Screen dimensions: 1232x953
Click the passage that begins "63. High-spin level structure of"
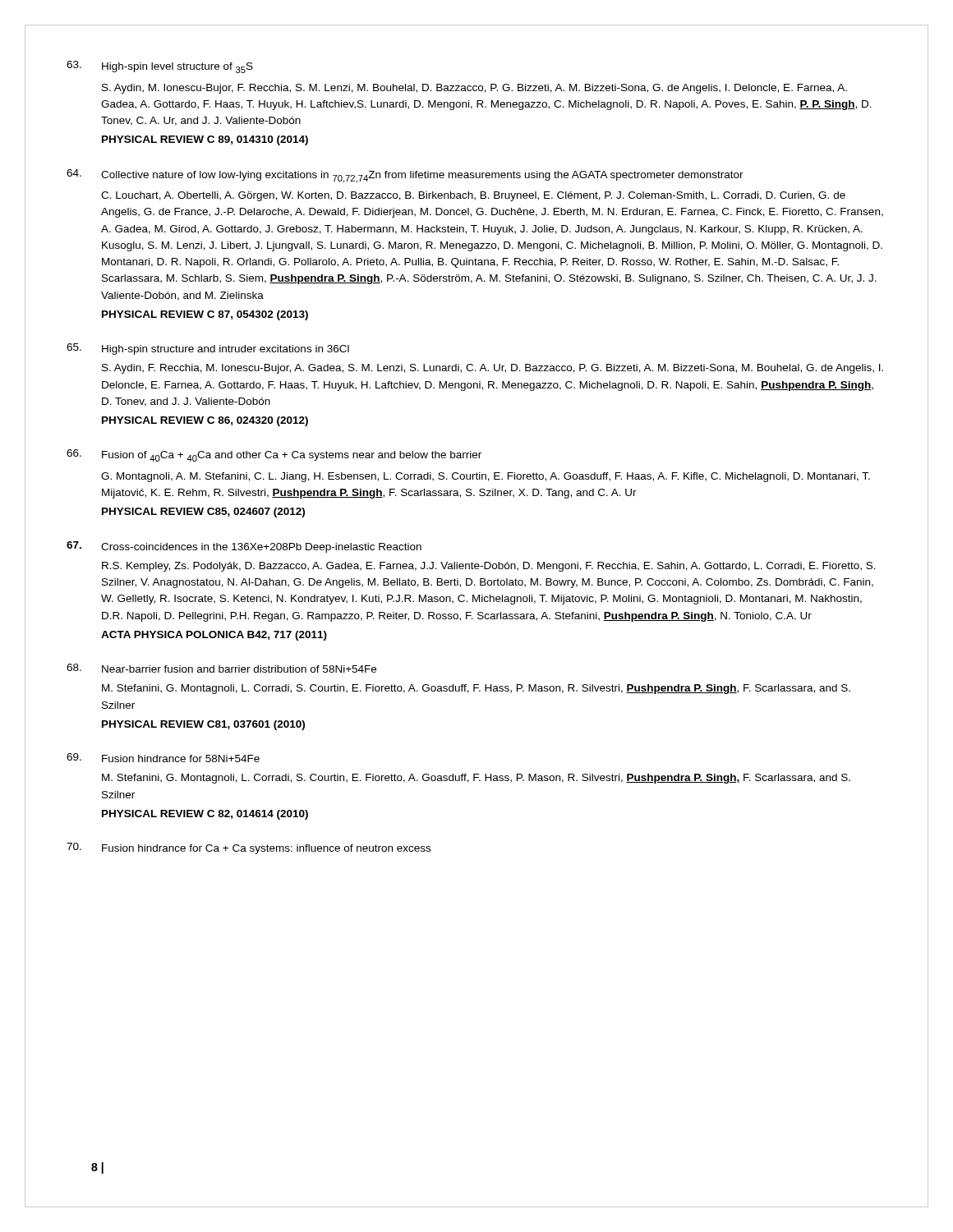click(476, 103)
